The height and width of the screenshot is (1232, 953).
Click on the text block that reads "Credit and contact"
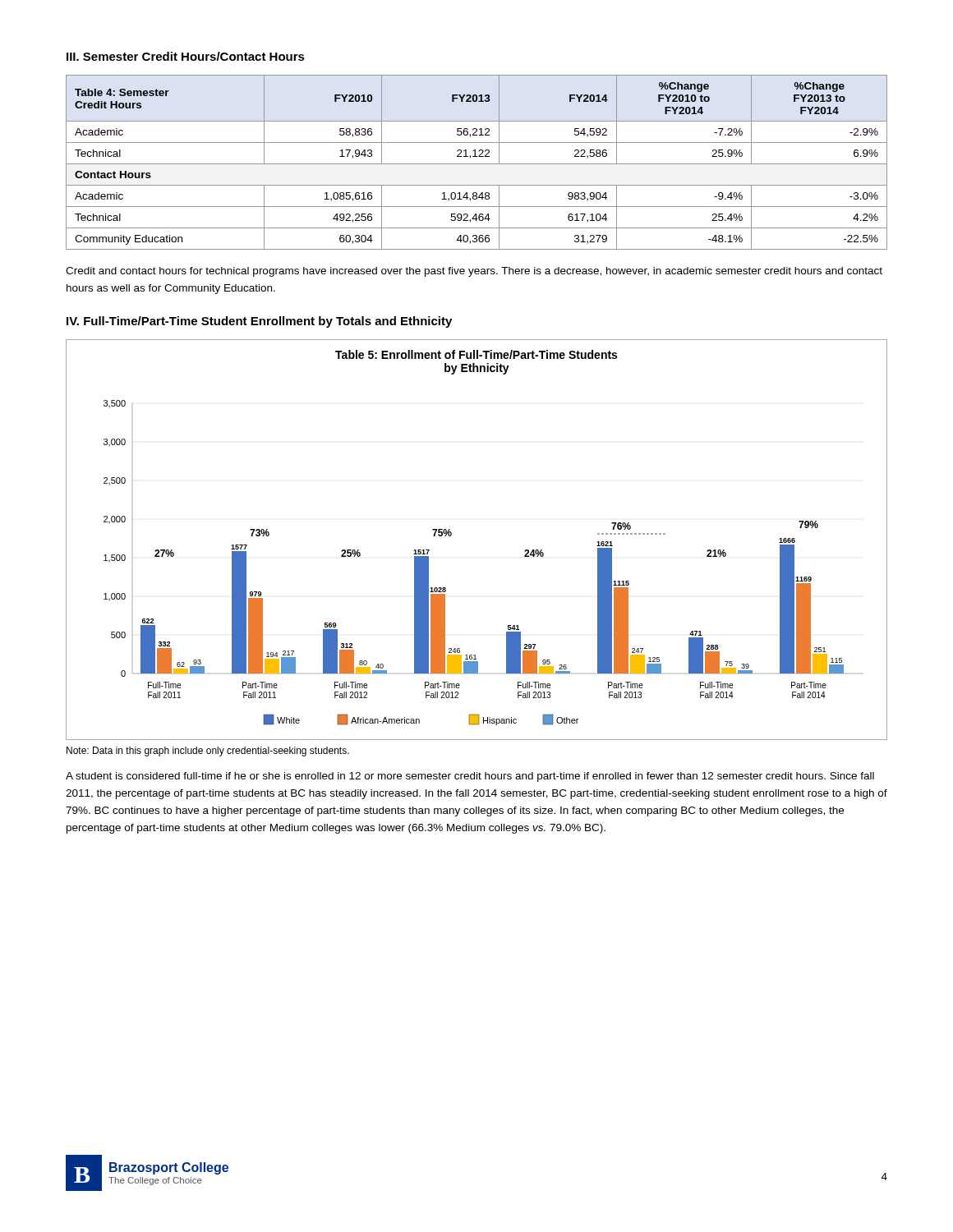tap(474, 279)
